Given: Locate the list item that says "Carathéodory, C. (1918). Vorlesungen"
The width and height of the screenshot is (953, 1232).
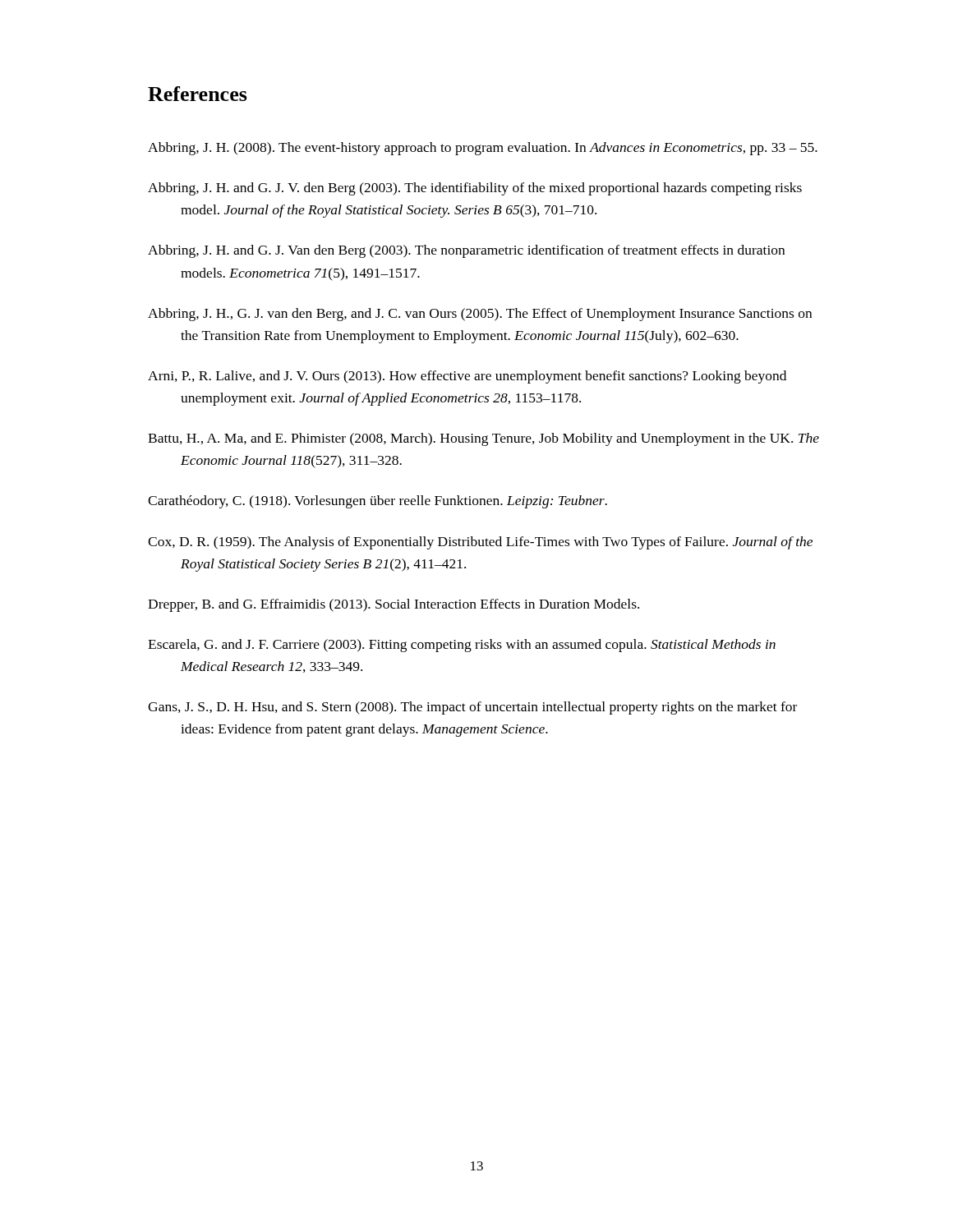Looking at the screenshot, I should [x=378, y=500].
